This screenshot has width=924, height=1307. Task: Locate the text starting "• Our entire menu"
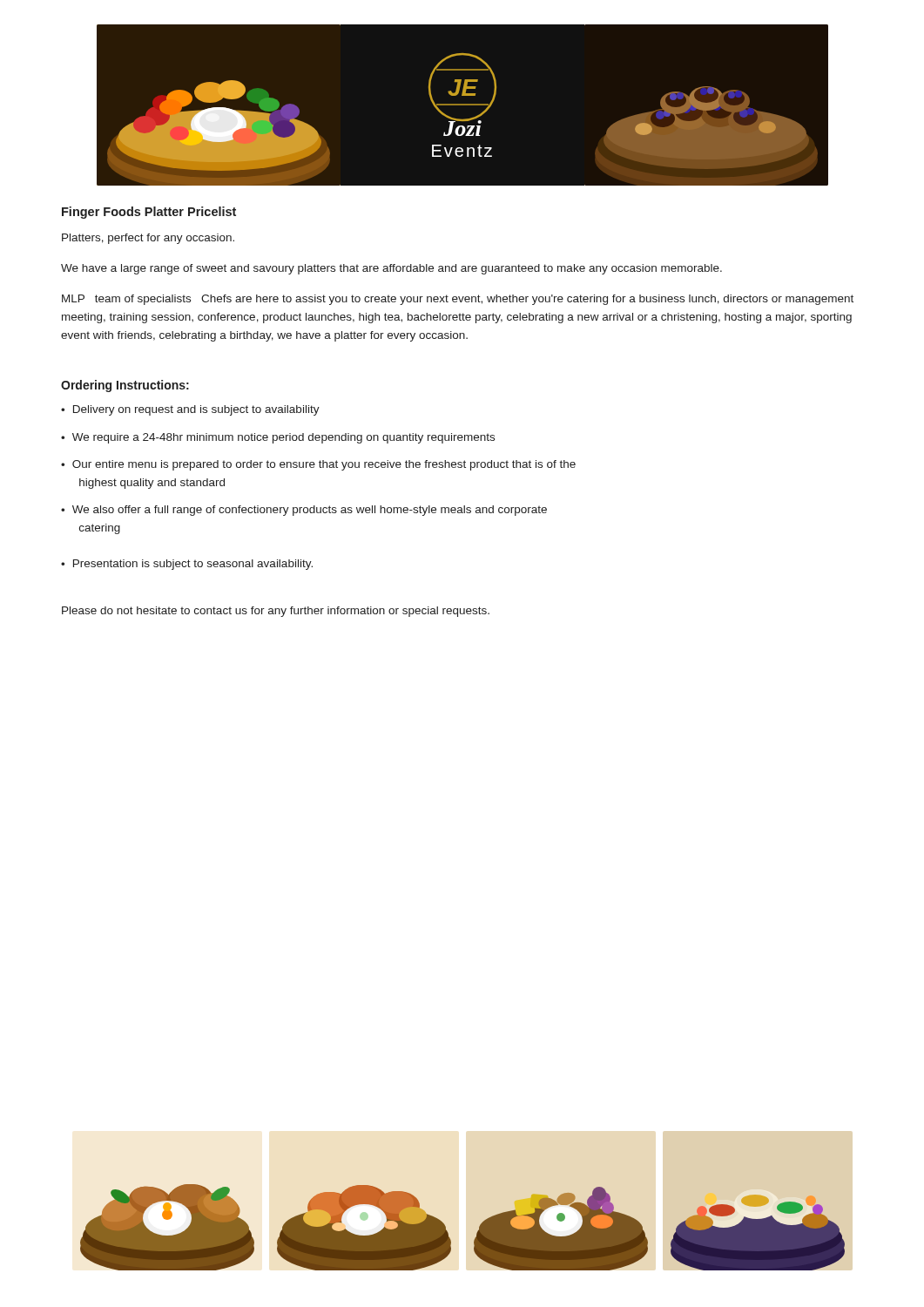(x=462, y=474)
